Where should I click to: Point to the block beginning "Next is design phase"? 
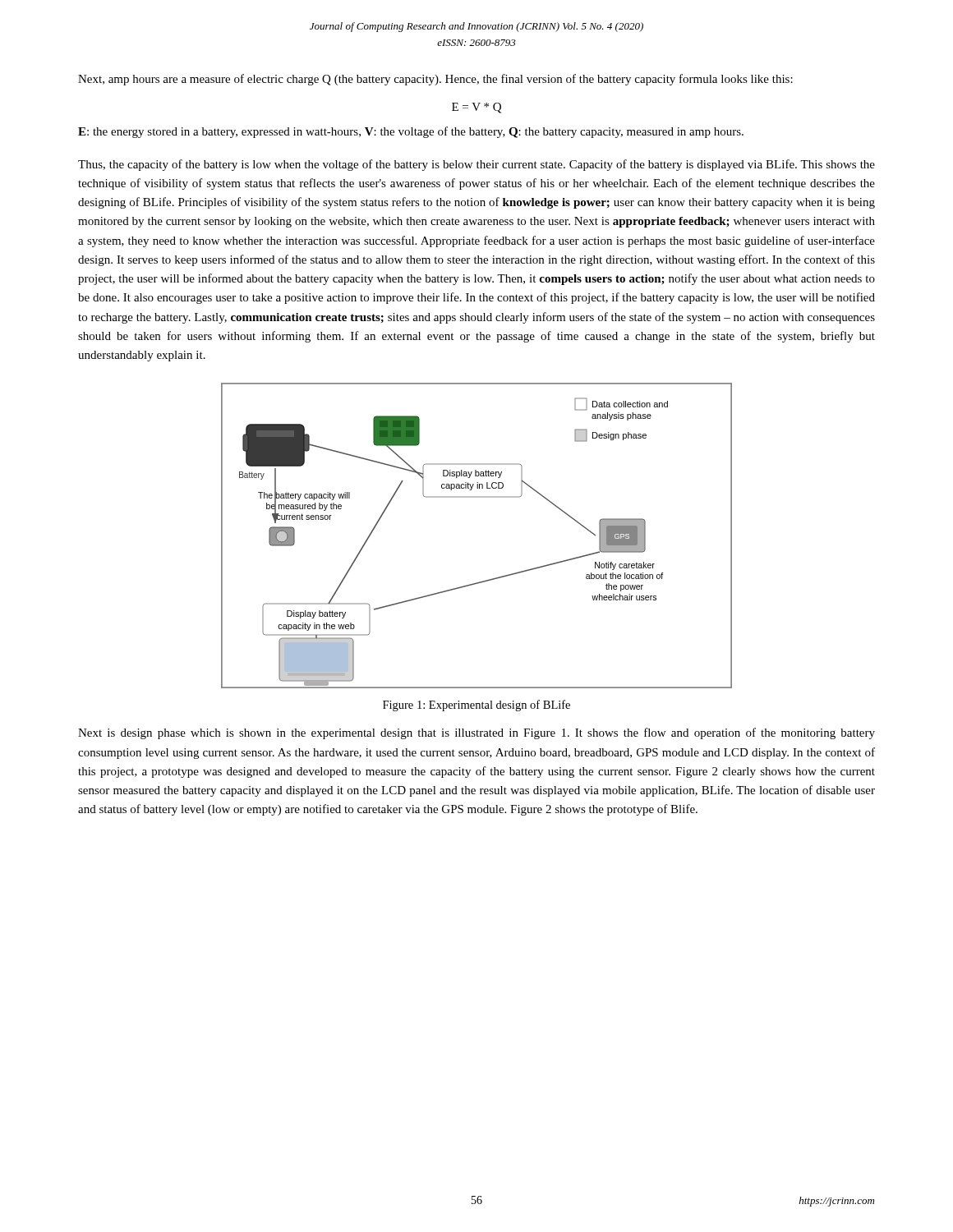(x=476, y=771)
